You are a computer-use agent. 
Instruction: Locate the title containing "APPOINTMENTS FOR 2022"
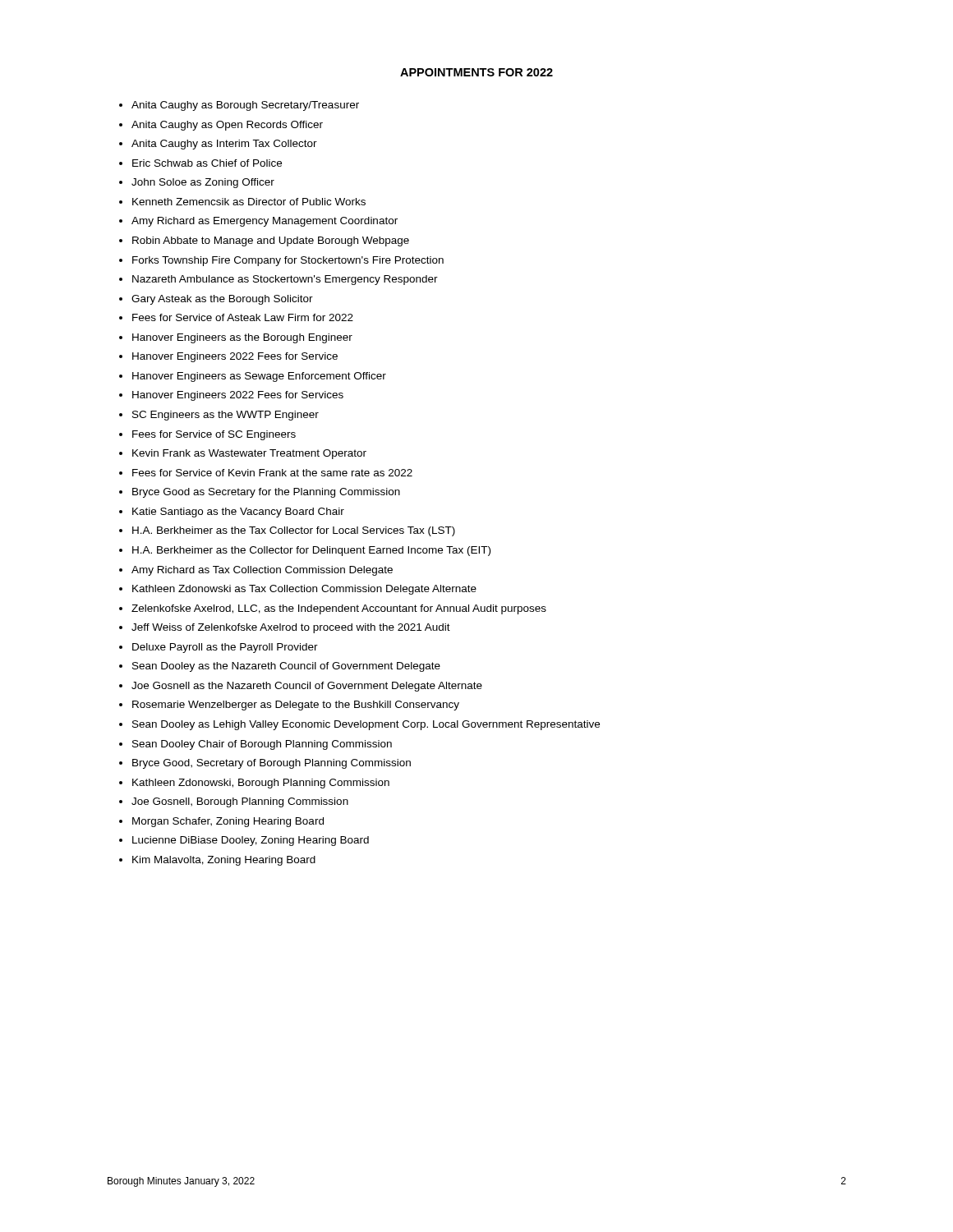click(x=476, y=72)
